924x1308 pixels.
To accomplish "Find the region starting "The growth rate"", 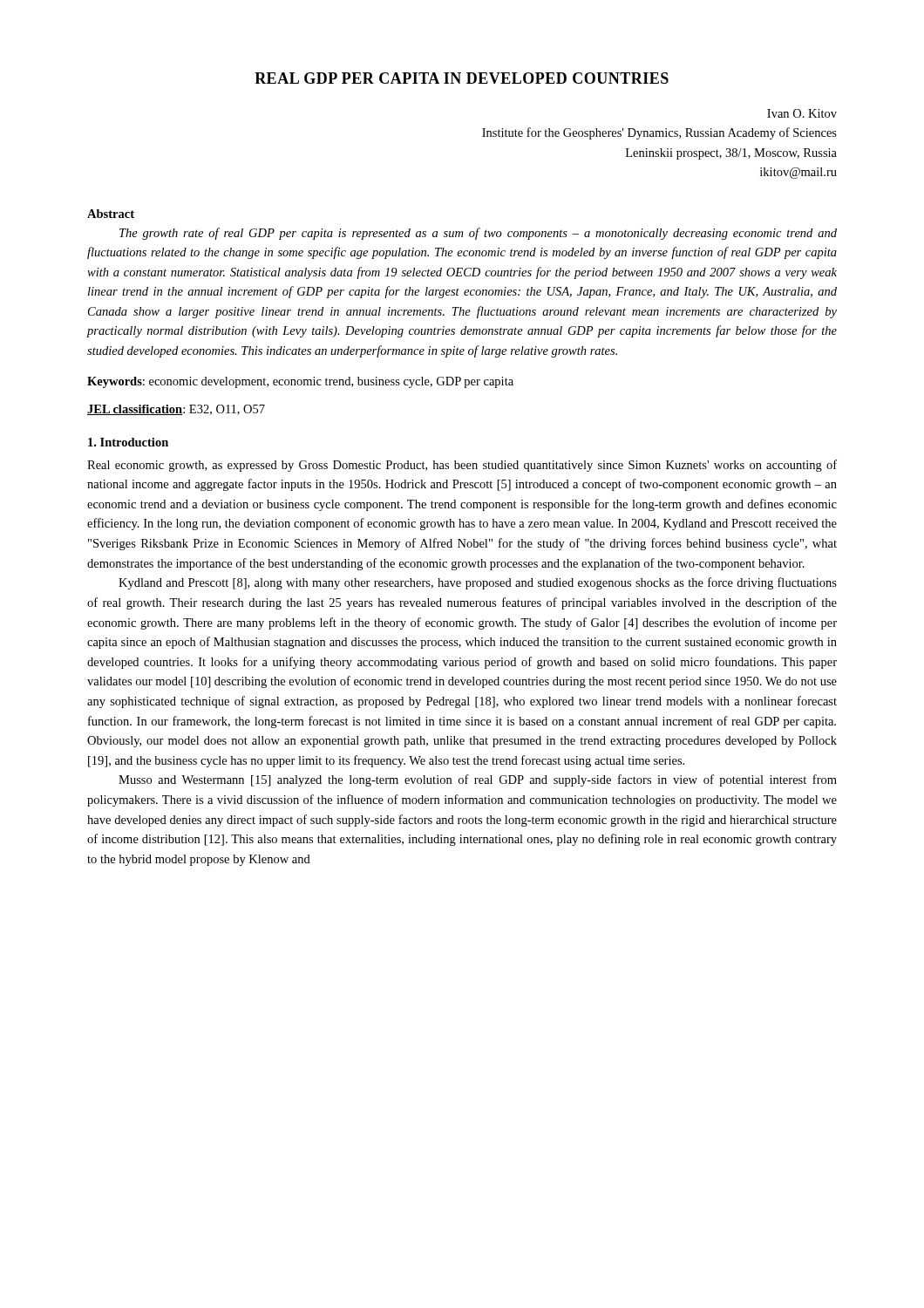I will [x=462, y=291].
